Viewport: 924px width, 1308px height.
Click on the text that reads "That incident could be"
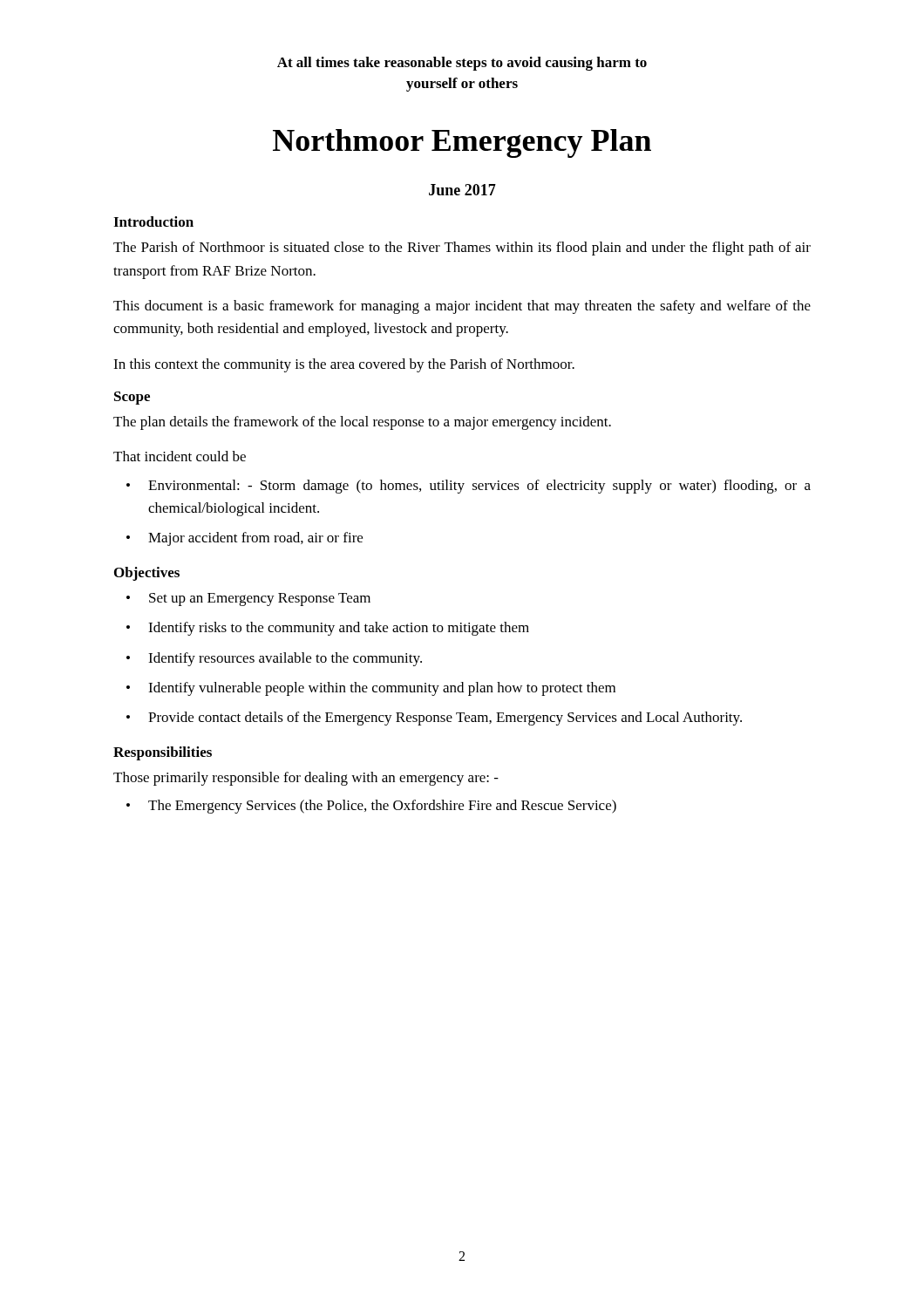(x=180, y=457)
